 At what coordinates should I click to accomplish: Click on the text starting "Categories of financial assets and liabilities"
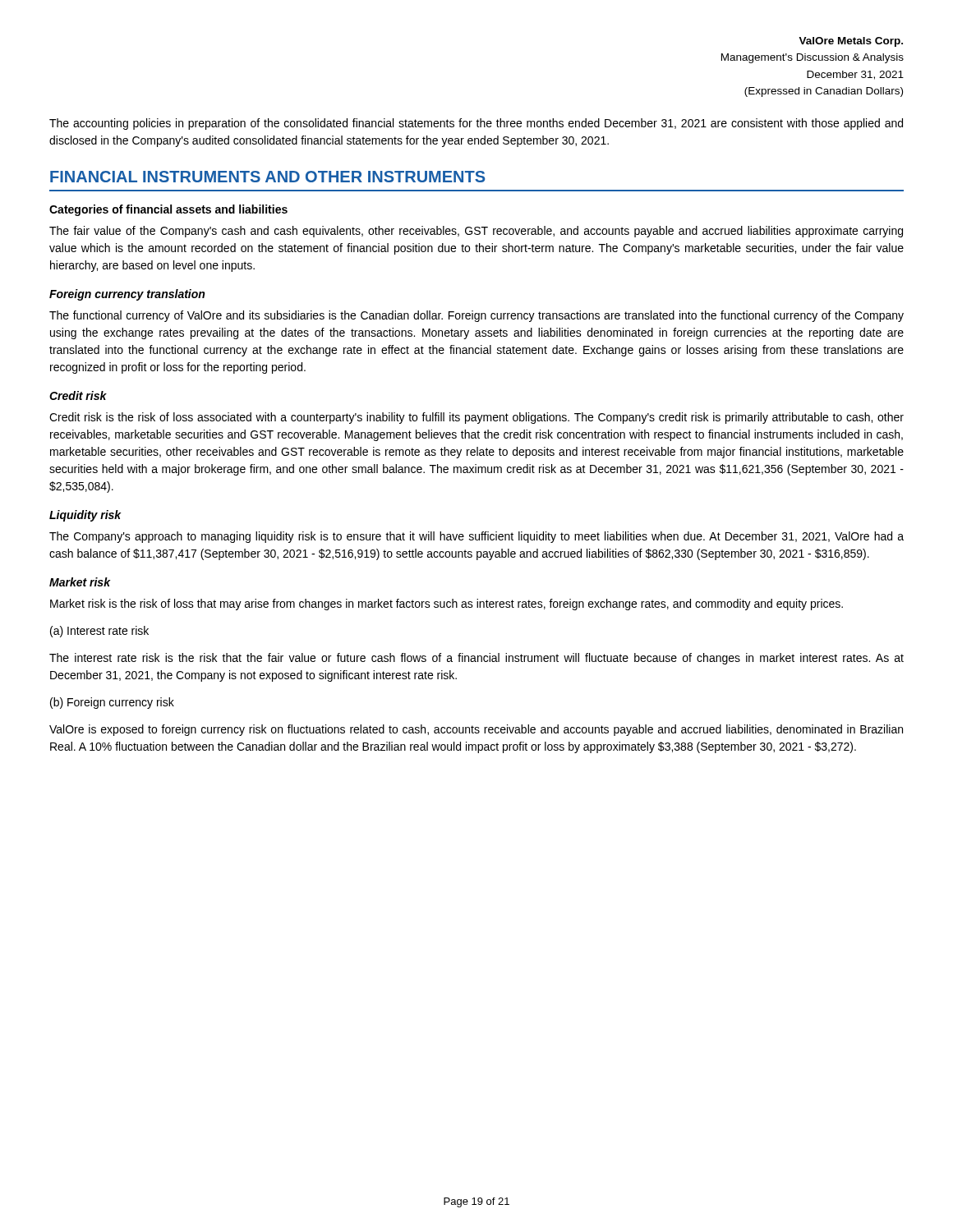[x=168, y=210]
